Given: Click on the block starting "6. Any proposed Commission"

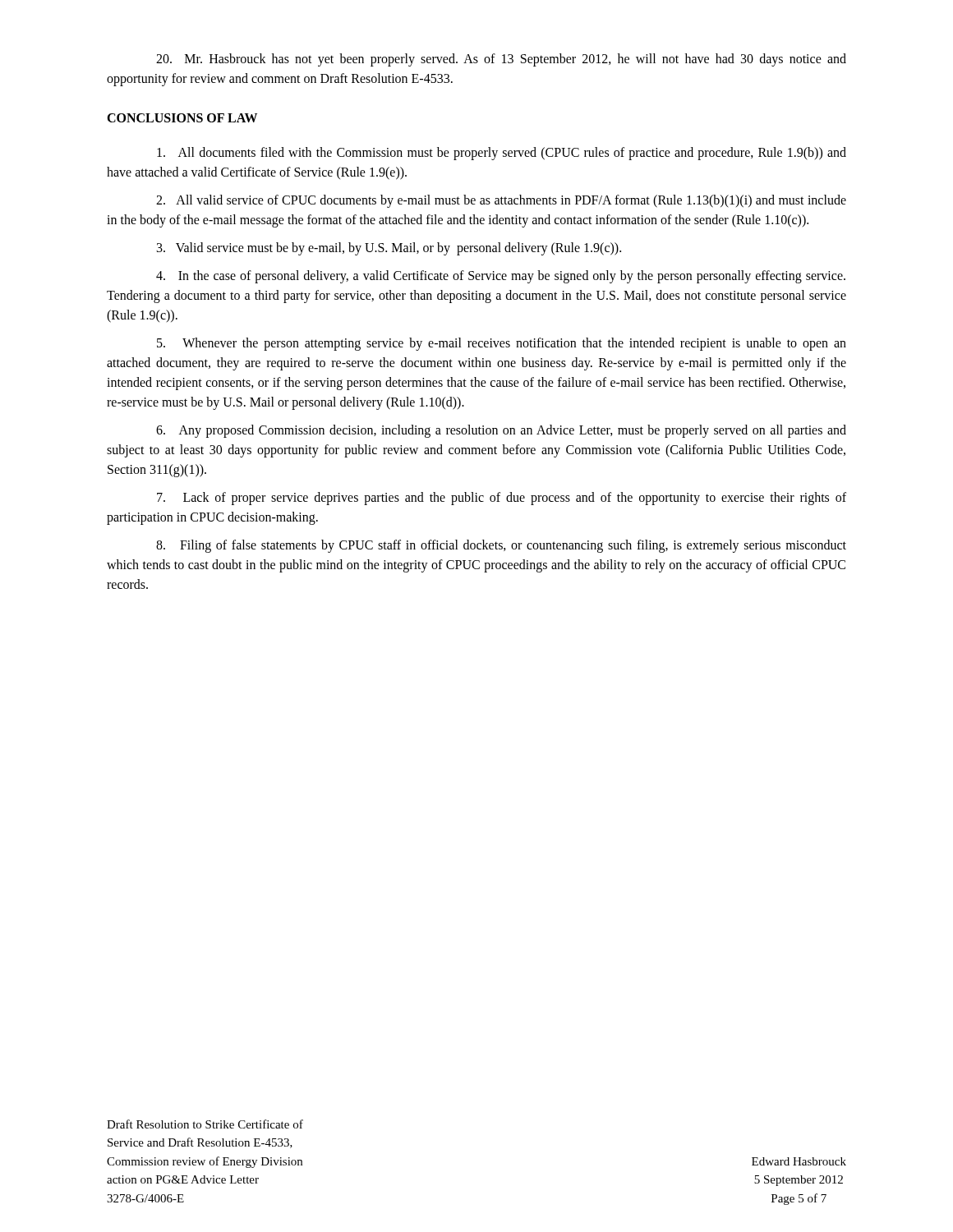Looking at the screenshot, I should pos(476,450).
